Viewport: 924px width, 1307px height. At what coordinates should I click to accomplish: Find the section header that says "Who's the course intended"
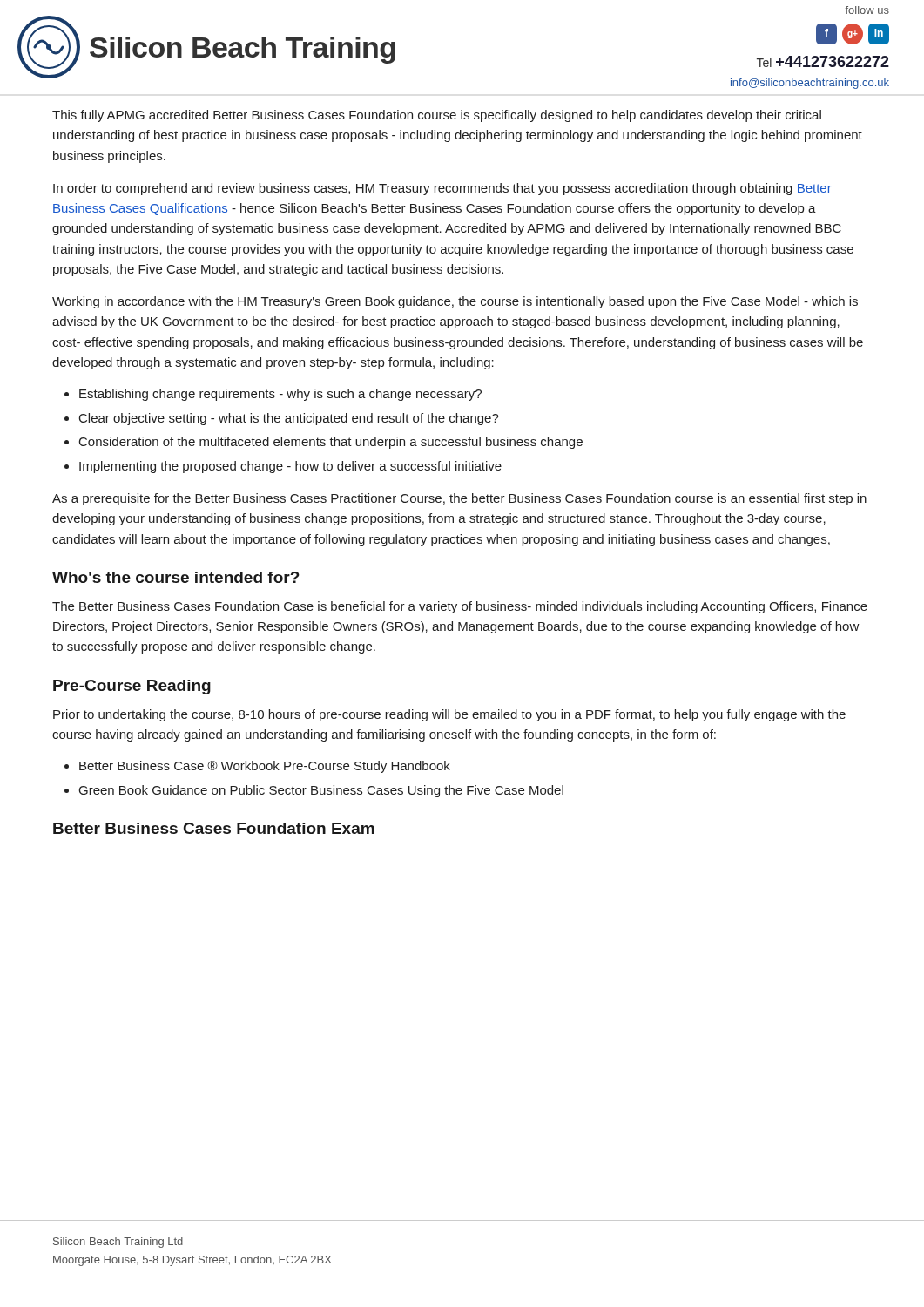click(x=176, y=577)
